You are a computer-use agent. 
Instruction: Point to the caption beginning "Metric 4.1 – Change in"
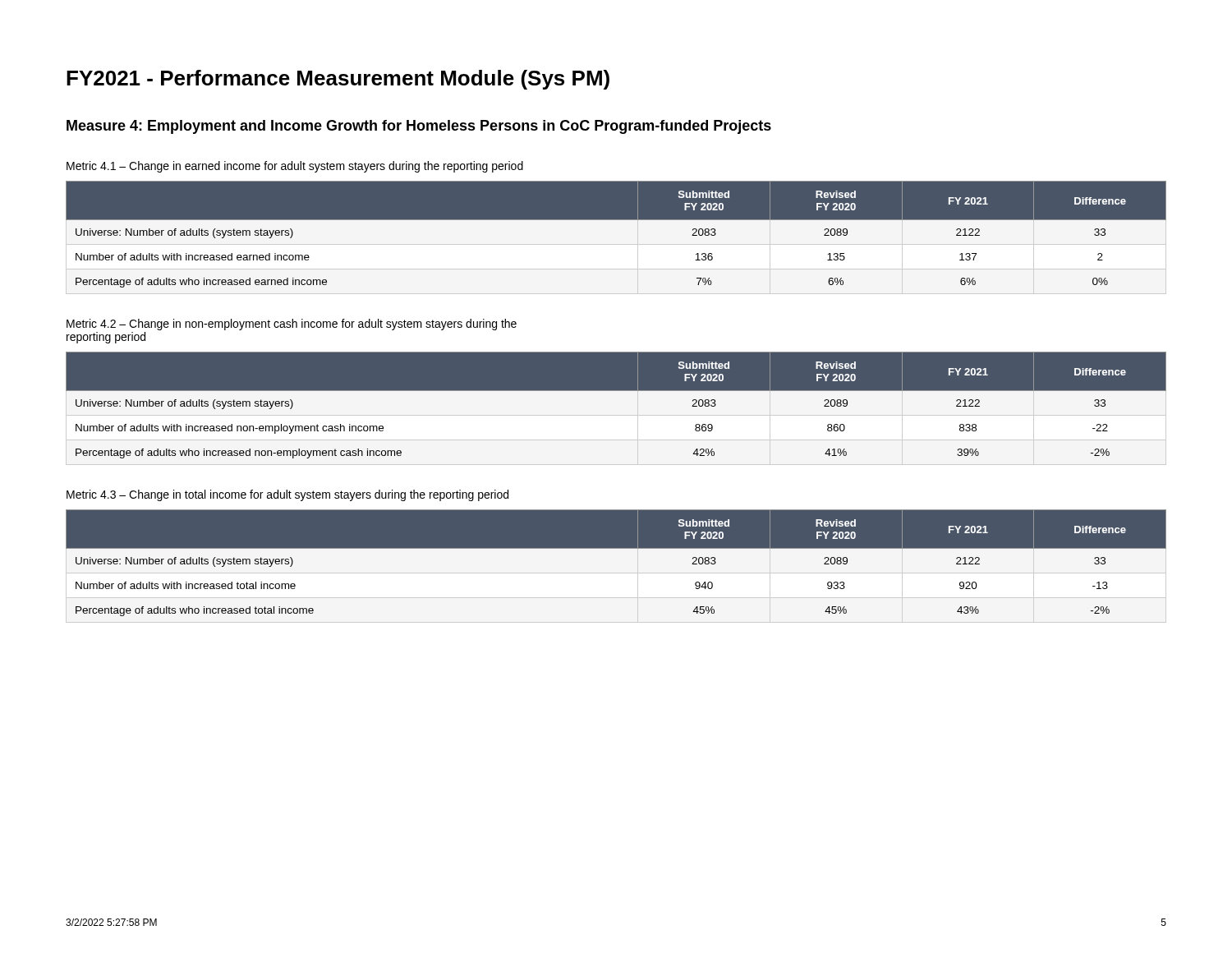295,166
